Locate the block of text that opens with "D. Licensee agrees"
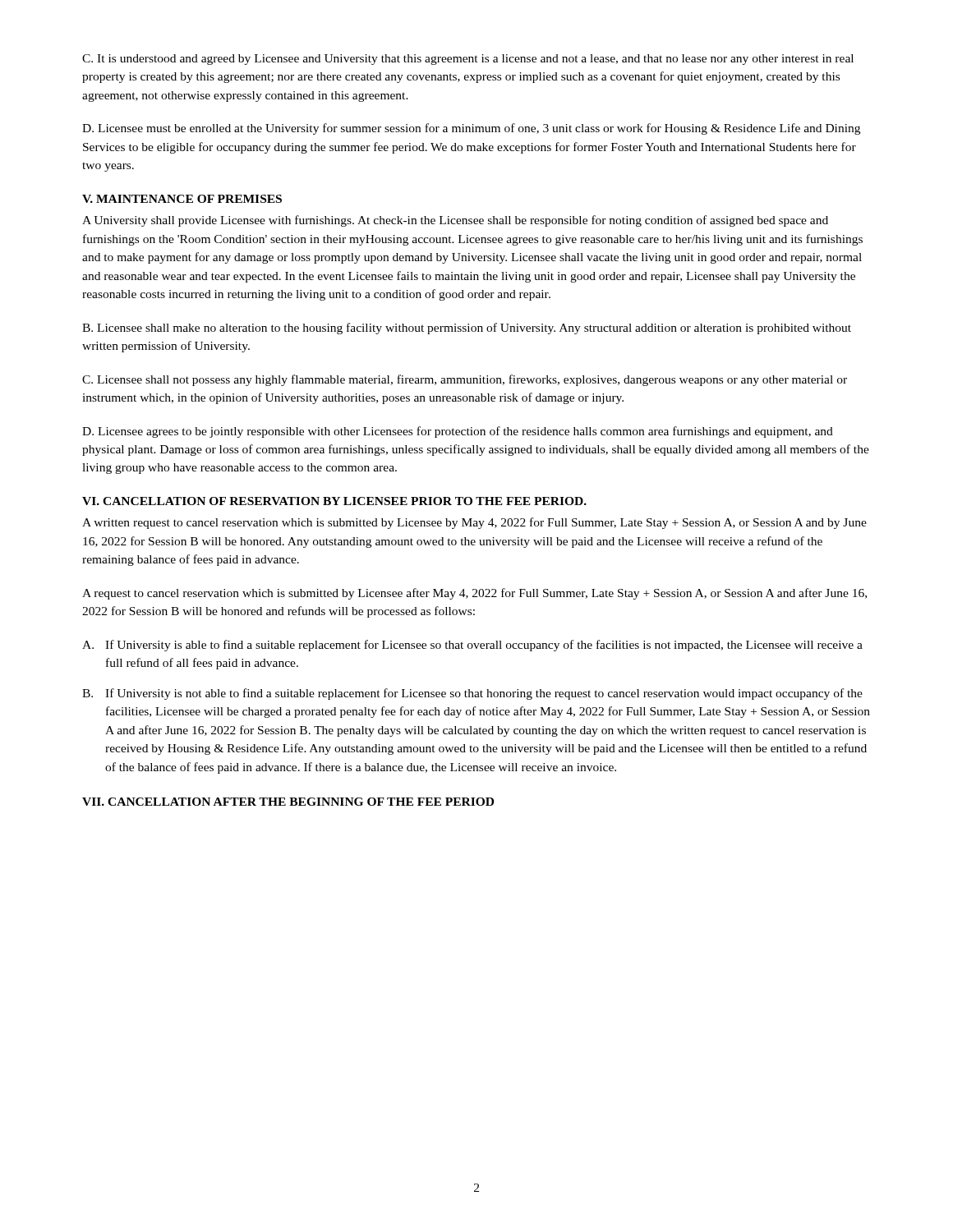 476,449
